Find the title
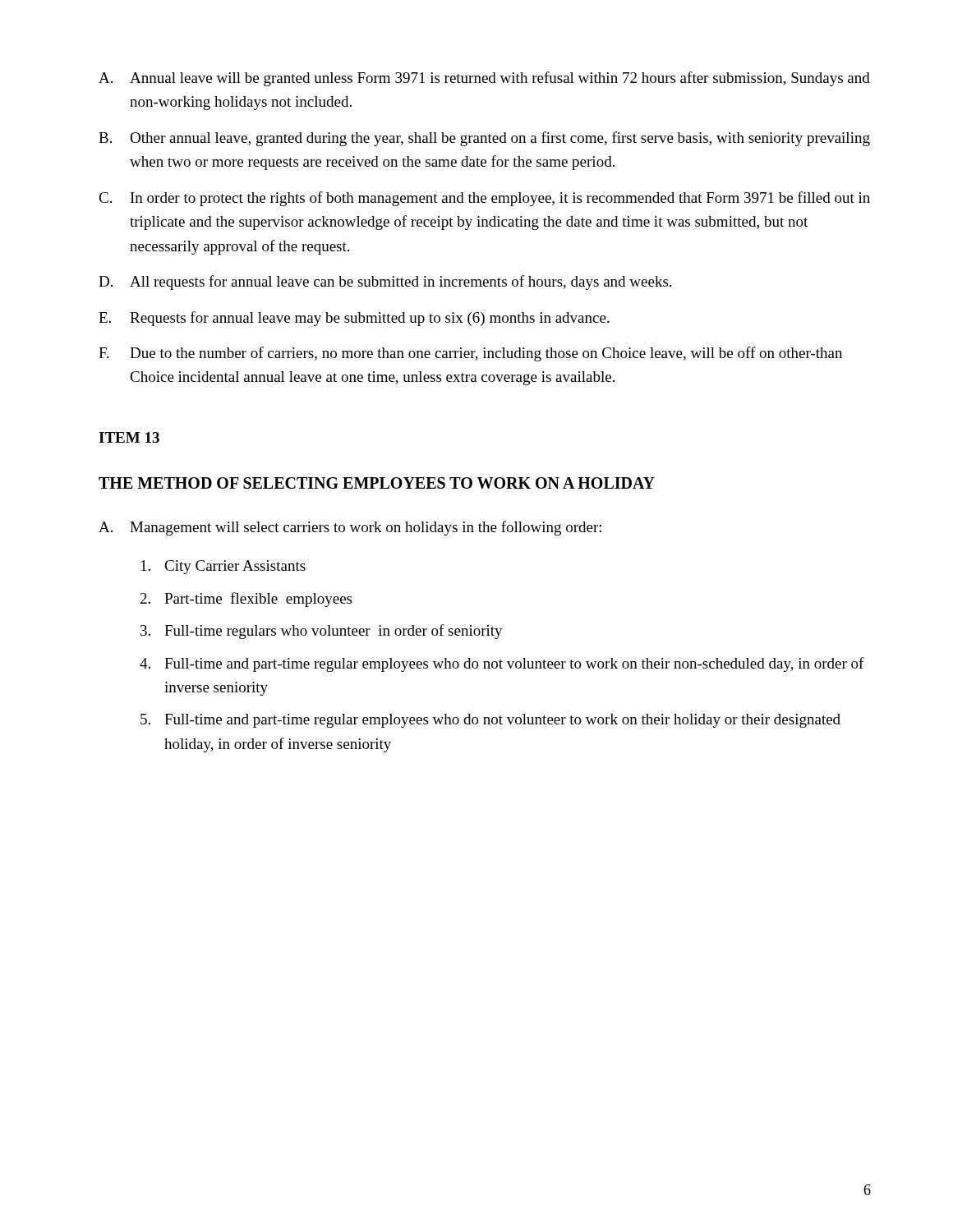Viewport: 953px width, 1232px height. pos(377,483)
